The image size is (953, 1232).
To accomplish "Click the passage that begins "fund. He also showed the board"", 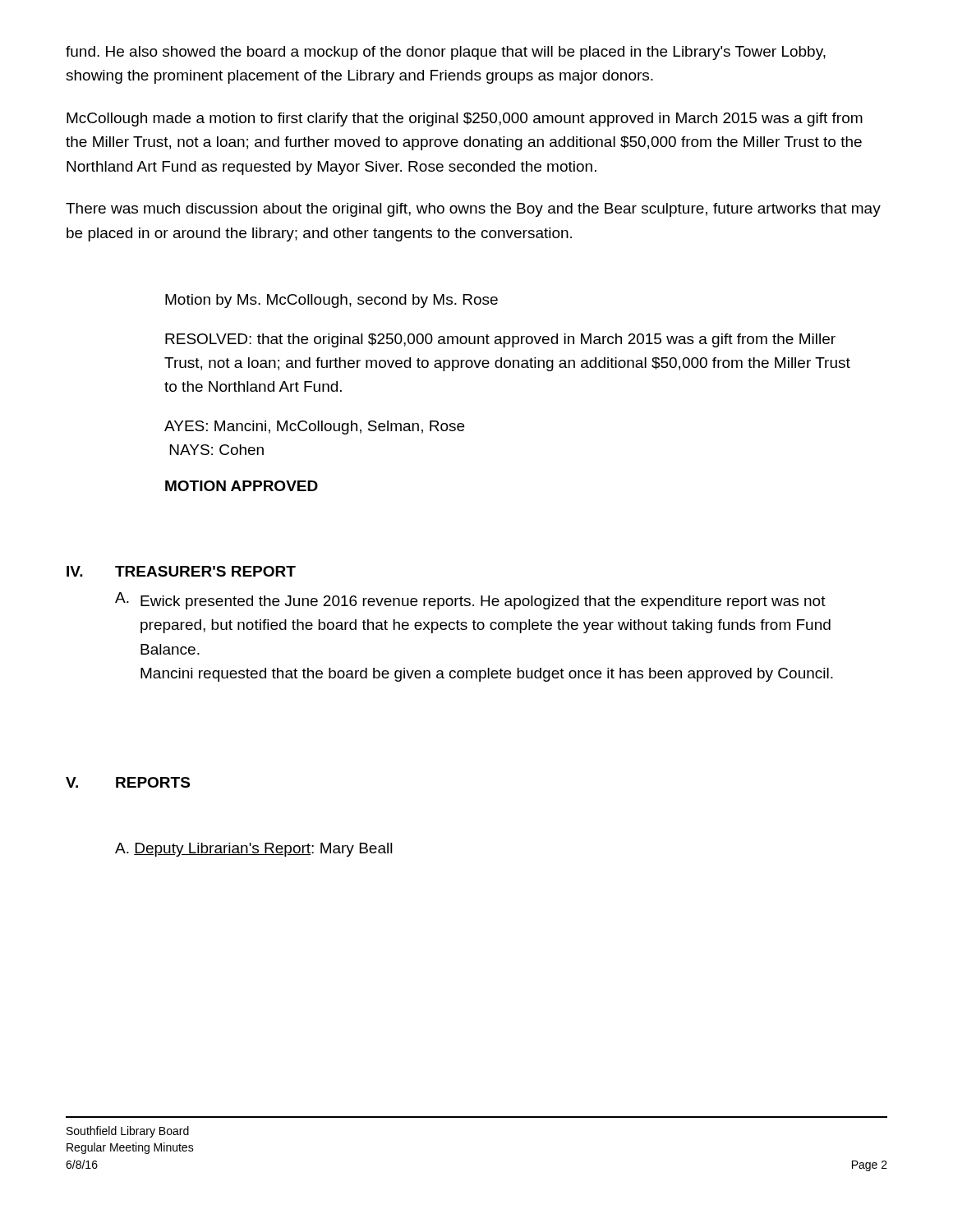I will click(446, 63).
